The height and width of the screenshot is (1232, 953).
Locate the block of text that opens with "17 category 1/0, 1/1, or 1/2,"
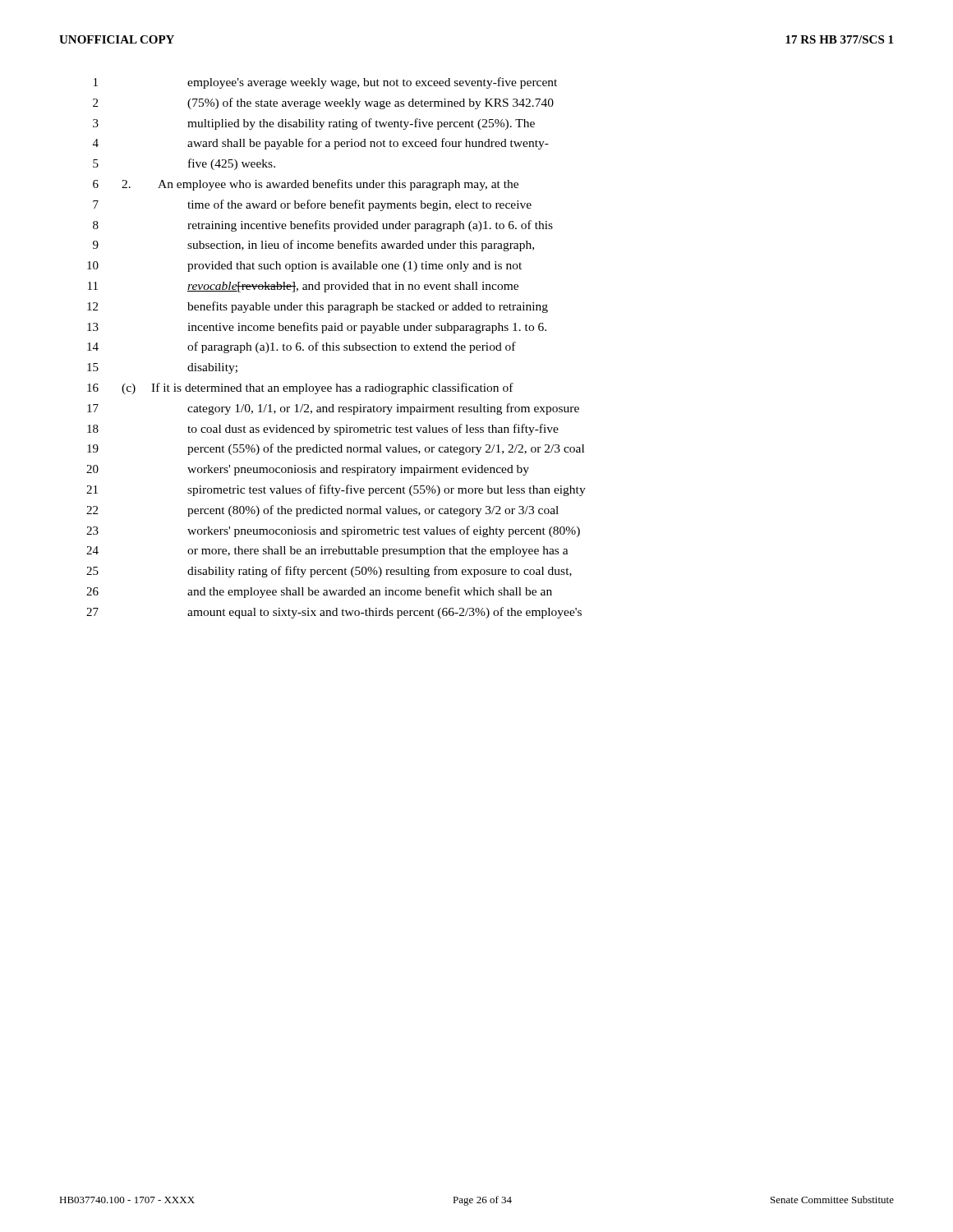pyautogui.click(x=476, y=408)
